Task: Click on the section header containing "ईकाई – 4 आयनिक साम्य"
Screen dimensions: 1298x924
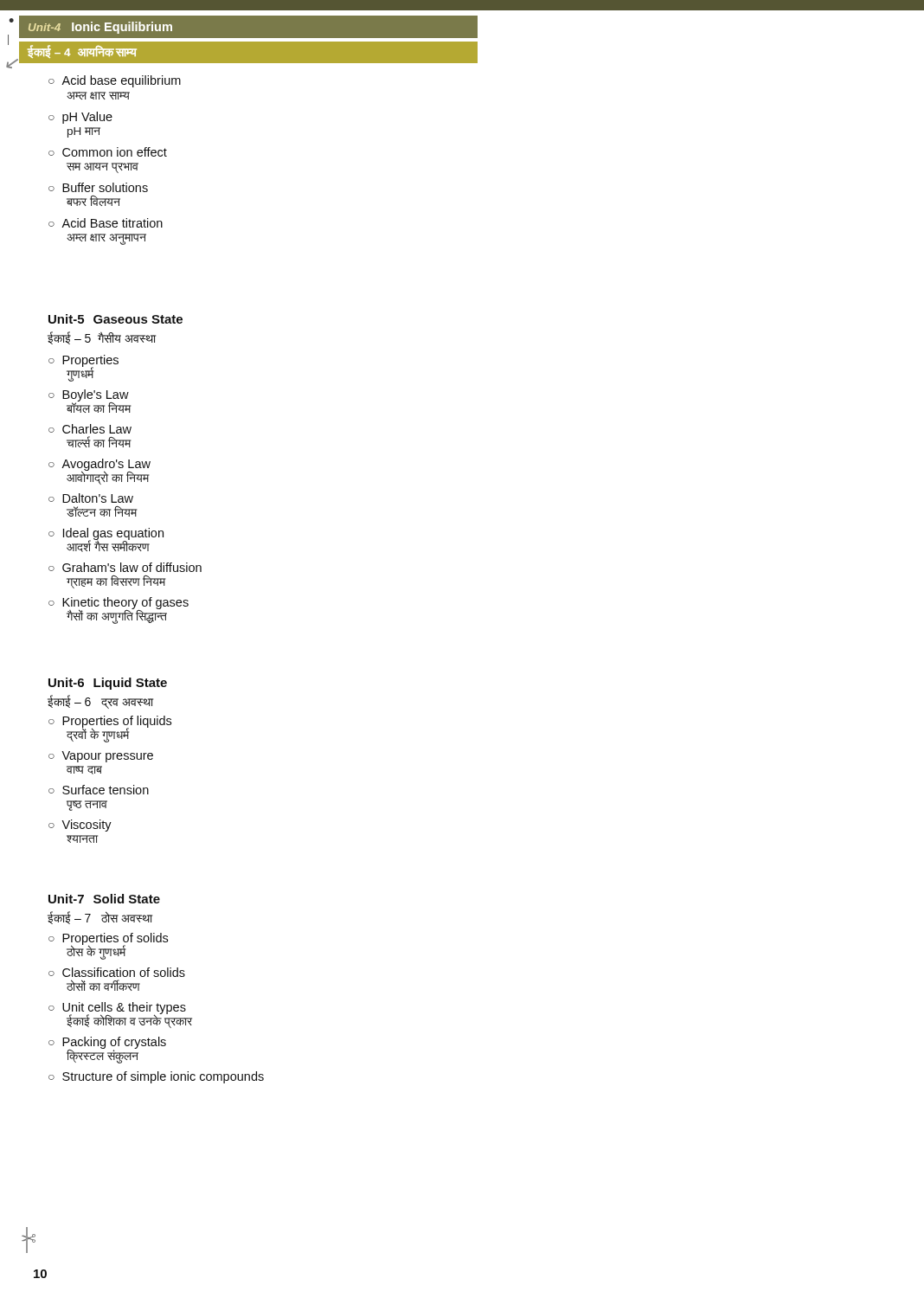Action: [82, 52]
